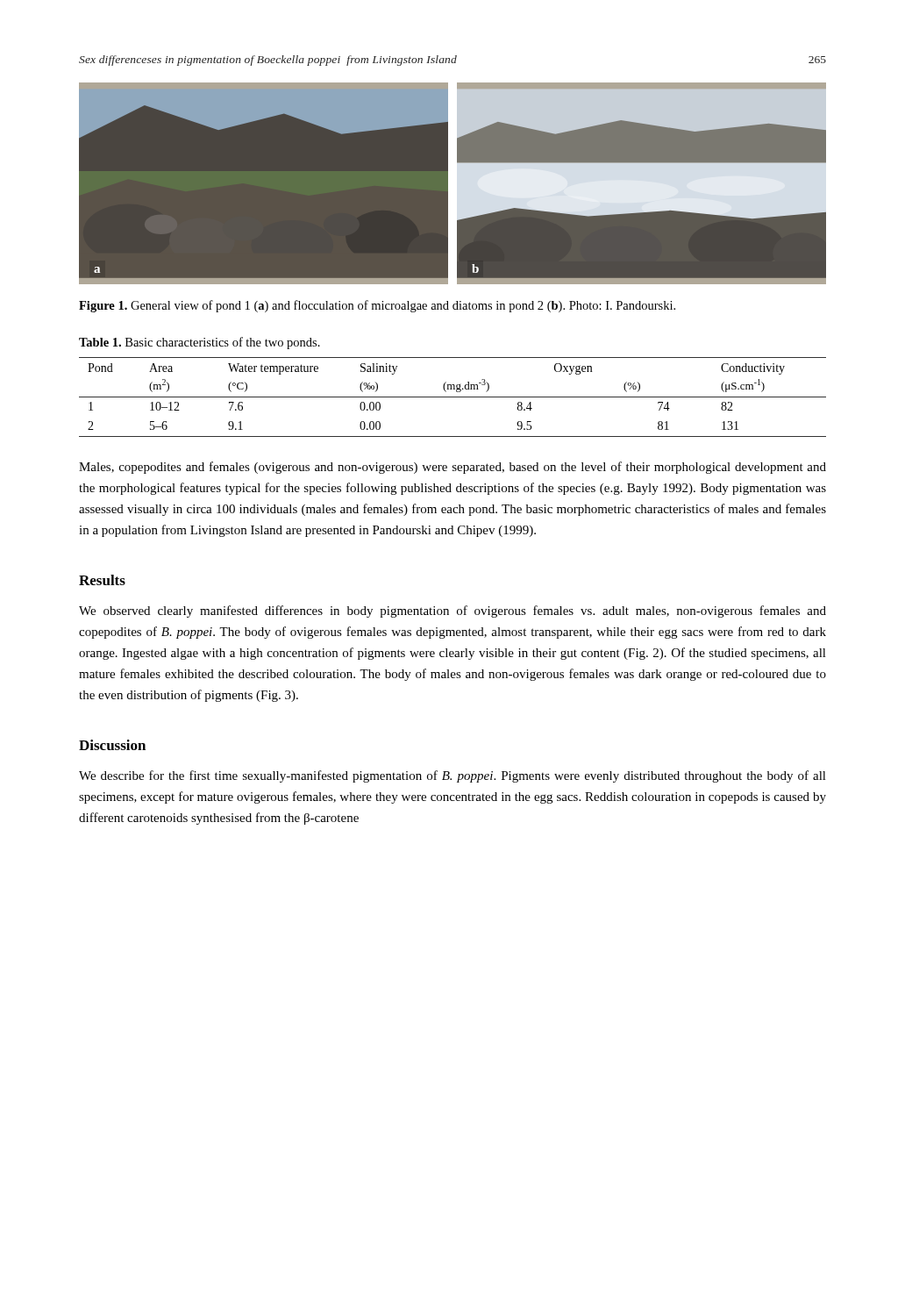Click on the text block containing "We observed clearly manifested differences in body pigmentation"
905x1316 pixels.
452,653
